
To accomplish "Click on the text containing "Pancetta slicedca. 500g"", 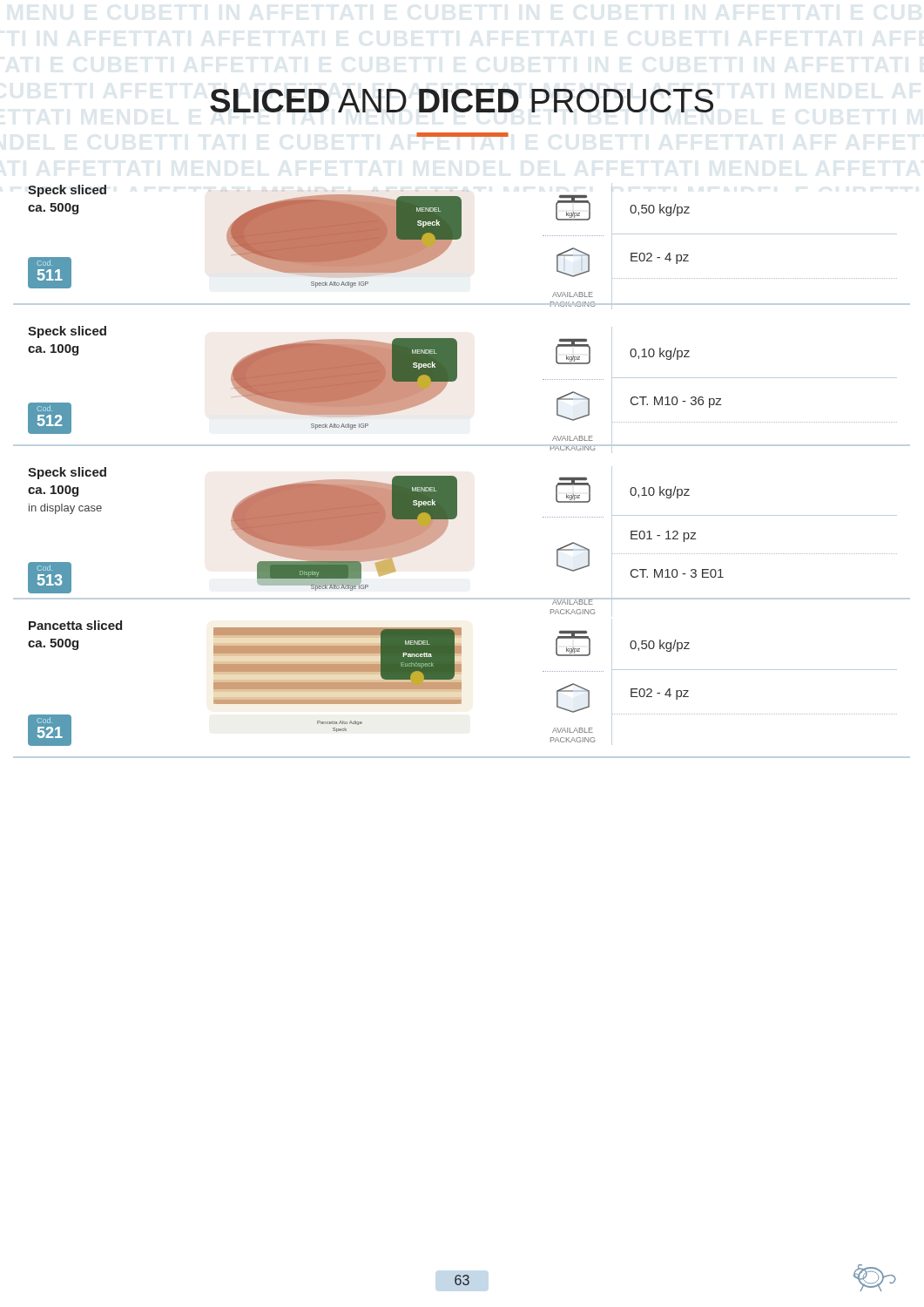I will click(x=108, y=634).
